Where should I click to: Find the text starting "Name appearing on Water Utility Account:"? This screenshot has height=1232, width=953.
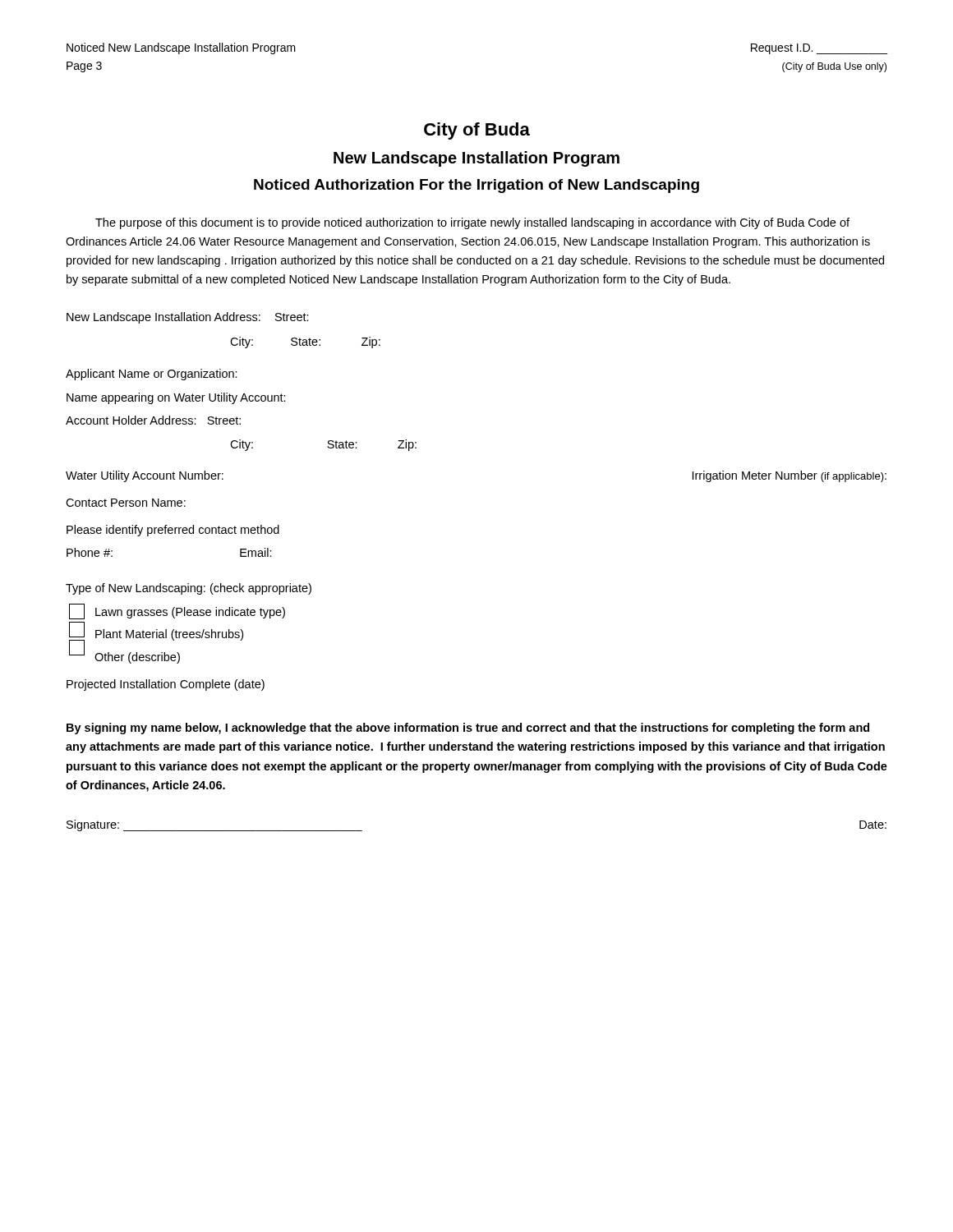point(176,397)
